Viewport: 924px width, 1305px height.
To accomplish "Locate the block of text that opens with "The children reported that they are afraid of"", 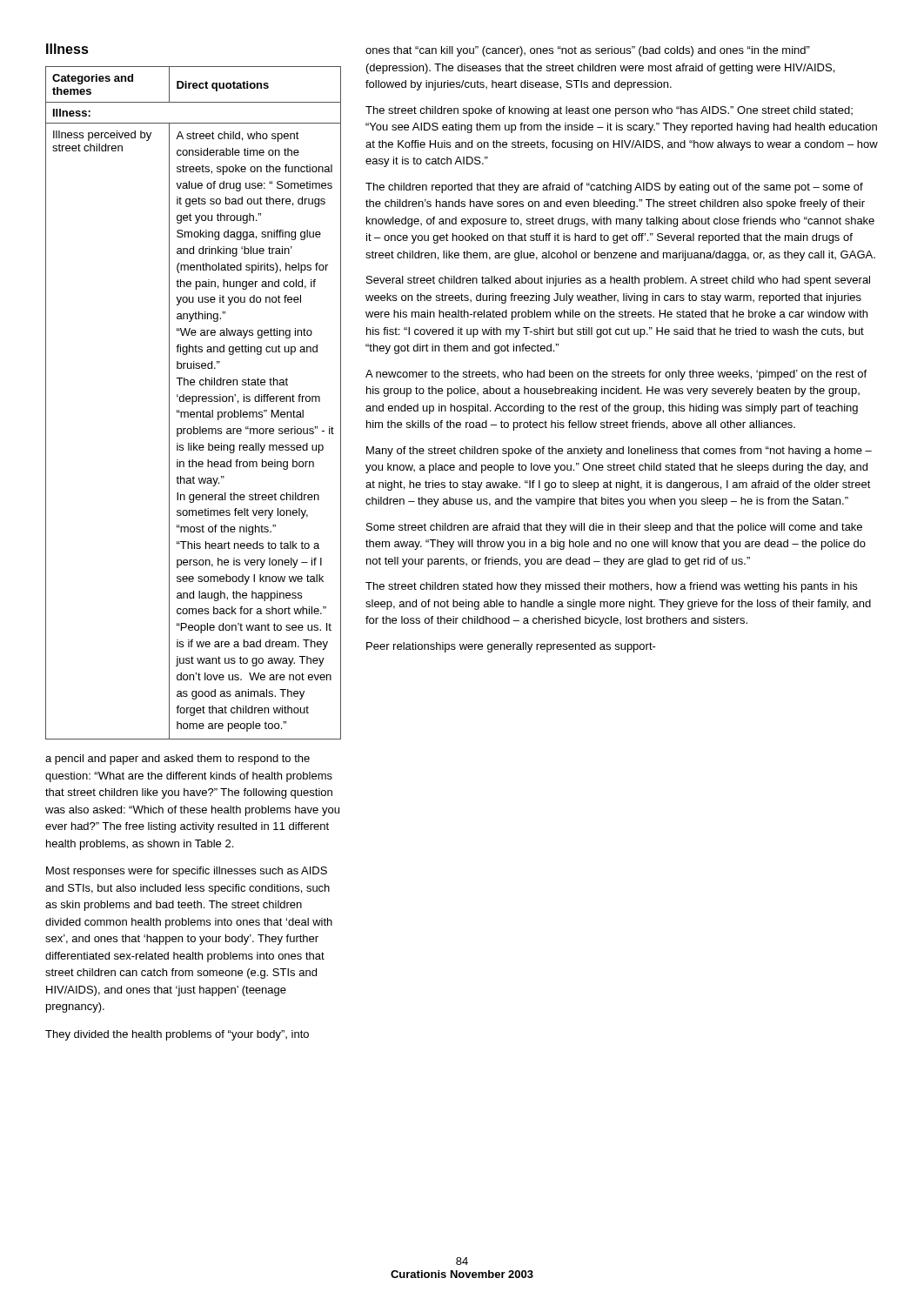I will [x=622, y=220].
